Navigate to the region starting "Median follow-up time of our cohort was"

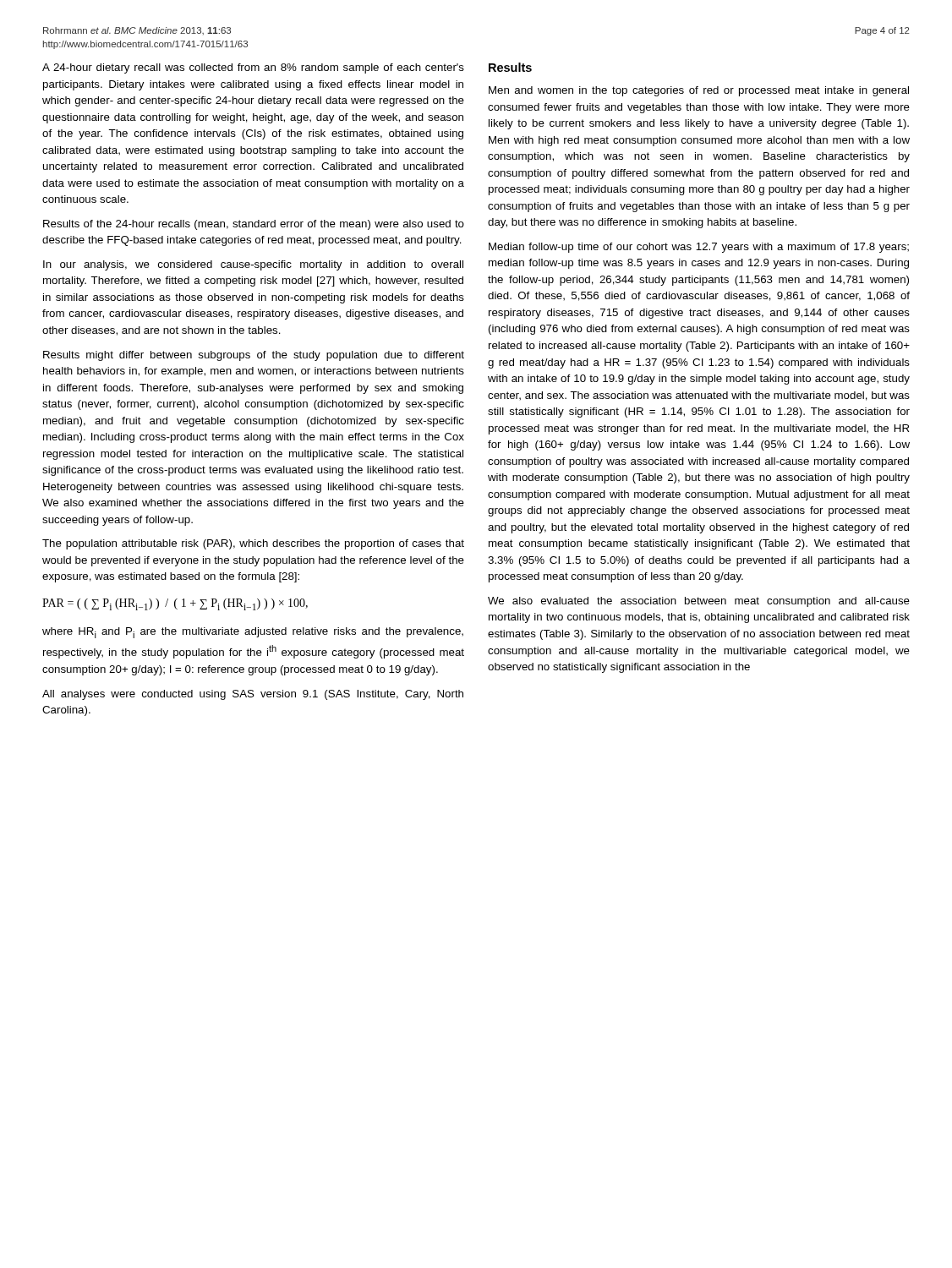pos(699,411)
